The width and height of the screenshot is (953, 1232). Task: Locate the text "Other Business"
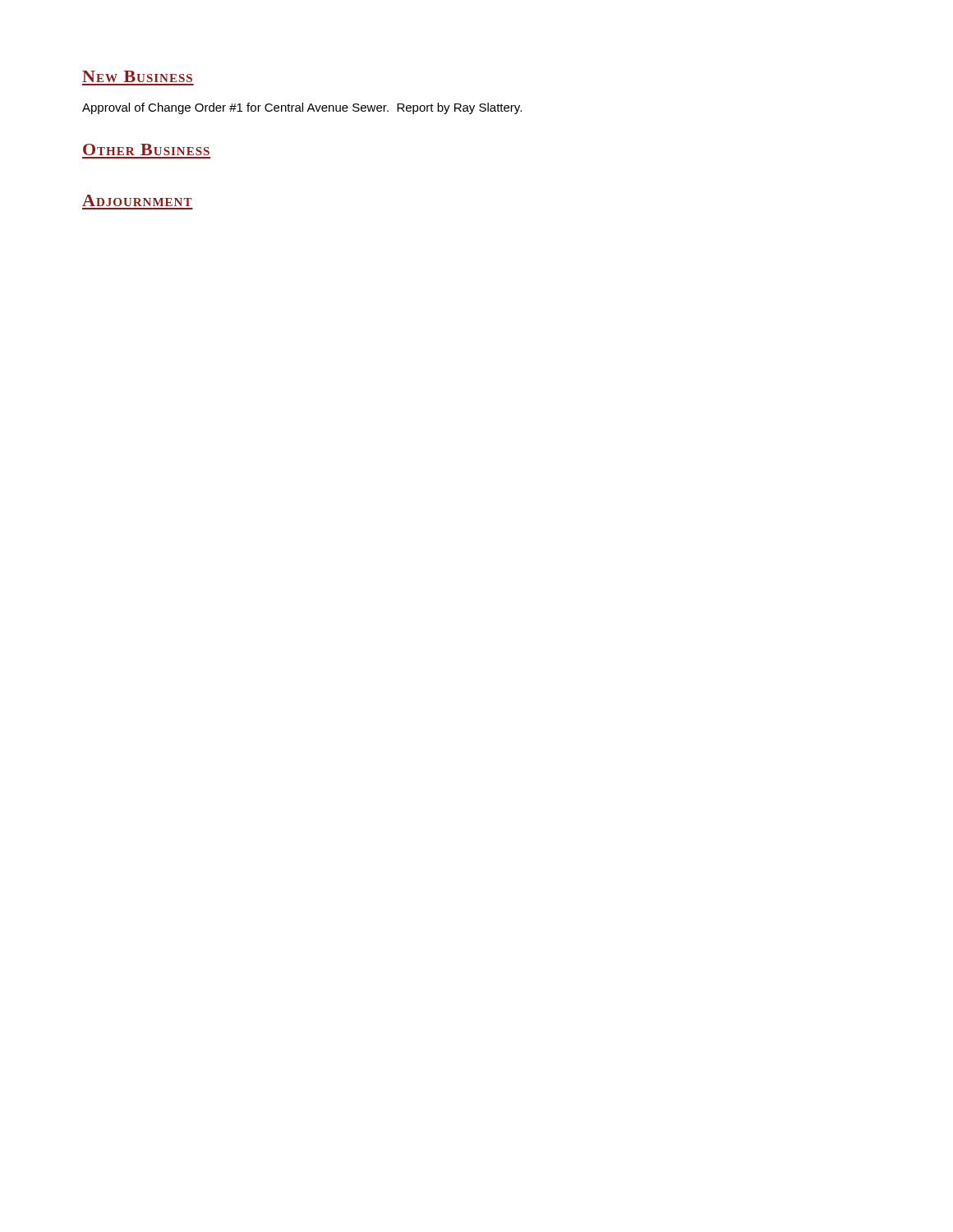[x=146, y=149]
